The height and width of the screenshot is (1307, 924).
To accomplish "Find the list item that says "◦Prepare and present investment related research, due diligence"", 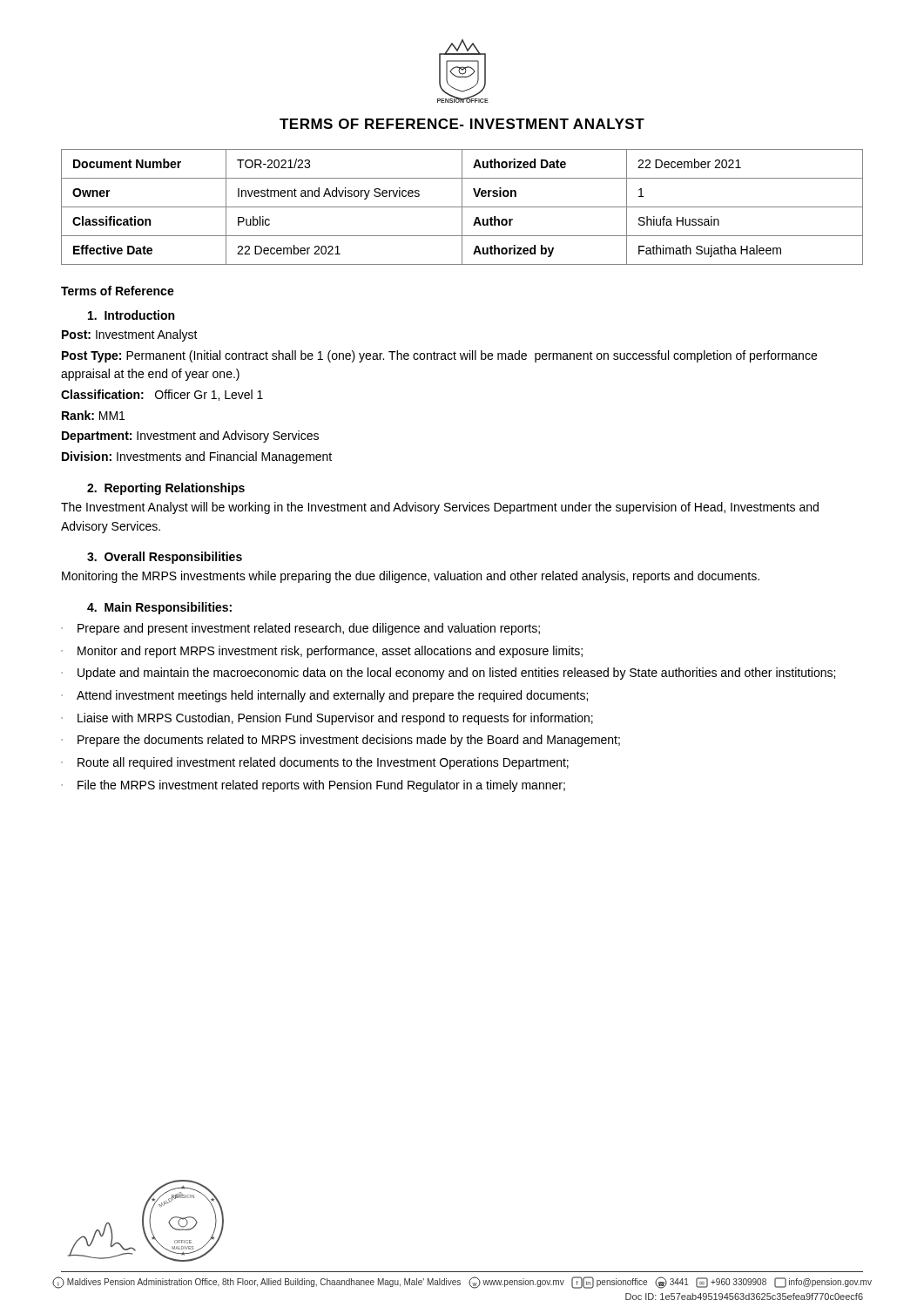I will pos(301,629).
